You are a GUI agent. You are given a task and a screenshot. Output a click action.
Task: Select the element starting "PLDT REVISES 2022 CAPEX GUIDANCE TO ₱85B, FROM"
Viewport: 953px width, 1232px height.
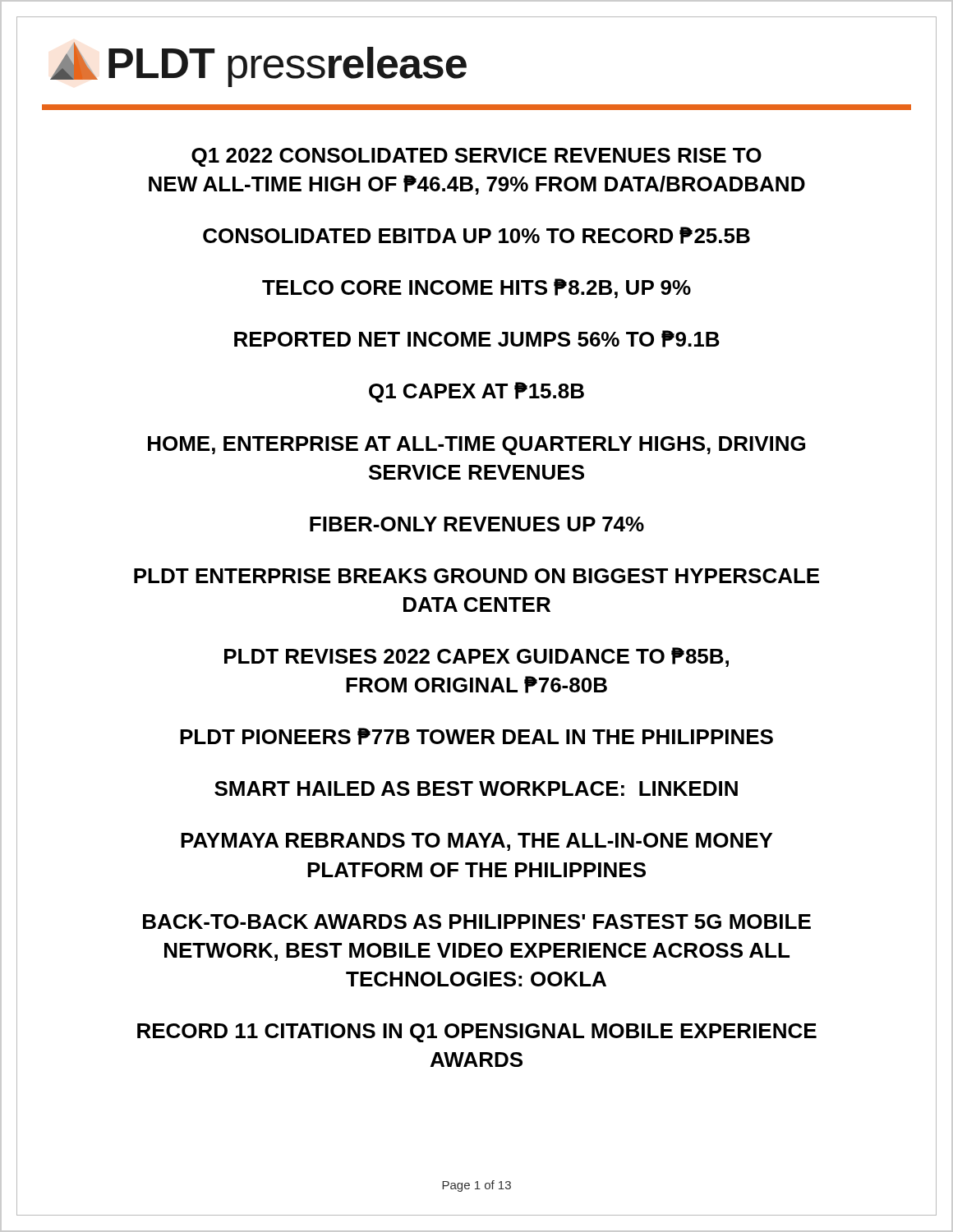[476, 671]
